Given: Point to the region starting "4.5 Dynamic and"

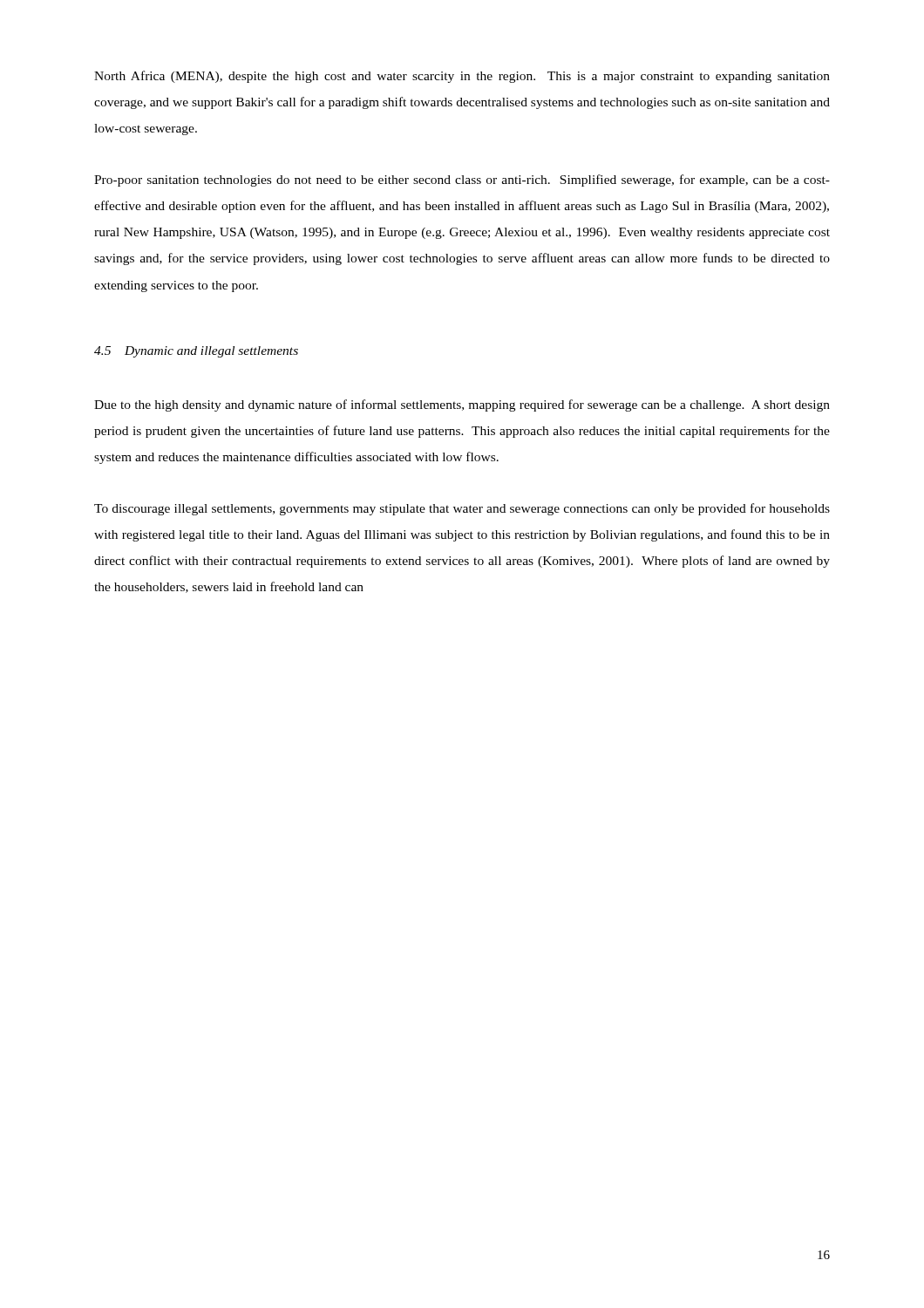Looking at the screenshot, I should coord(196,350).
